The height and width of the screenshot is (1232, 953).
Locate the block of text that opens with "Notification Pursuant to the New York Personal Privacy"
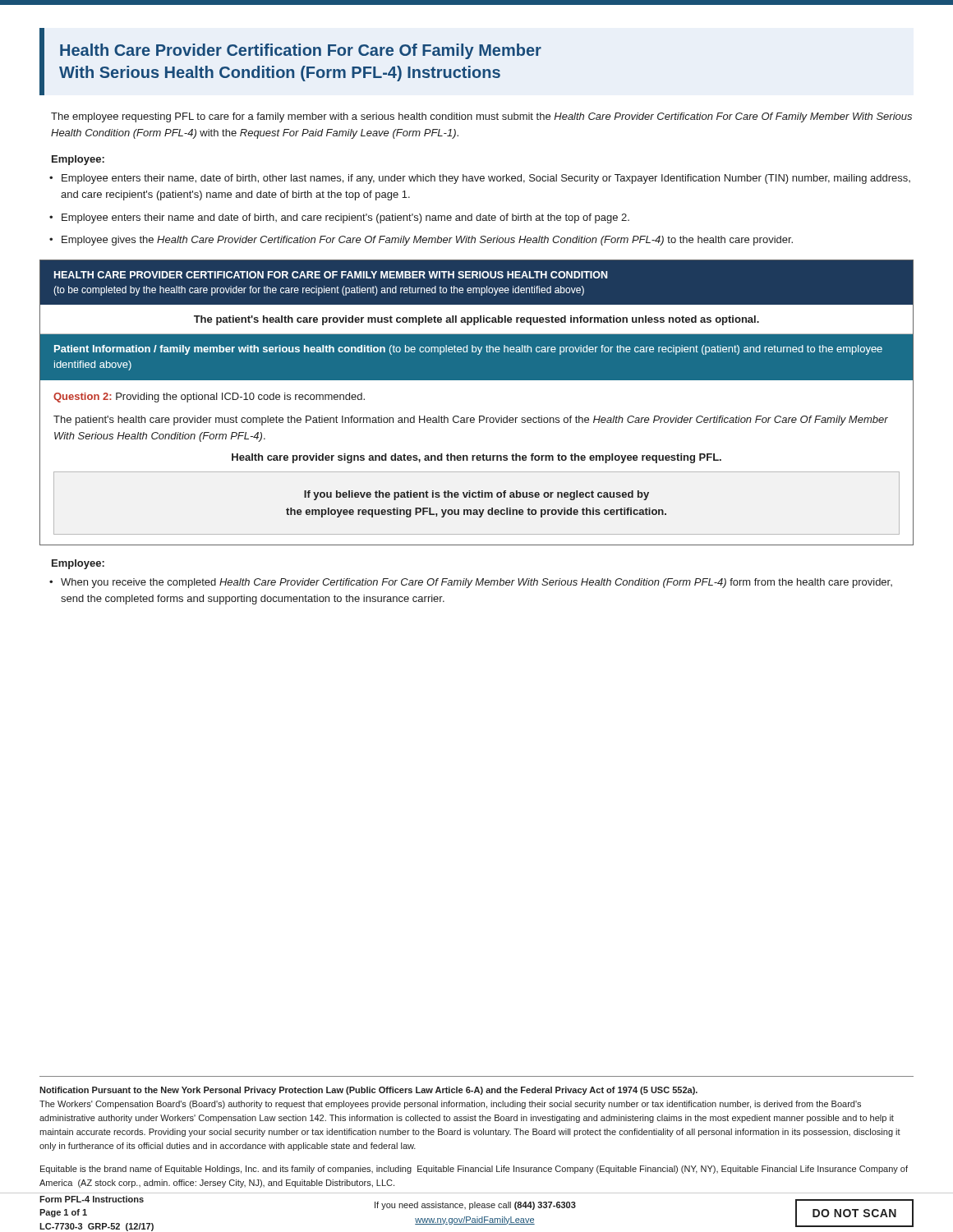470,1118
